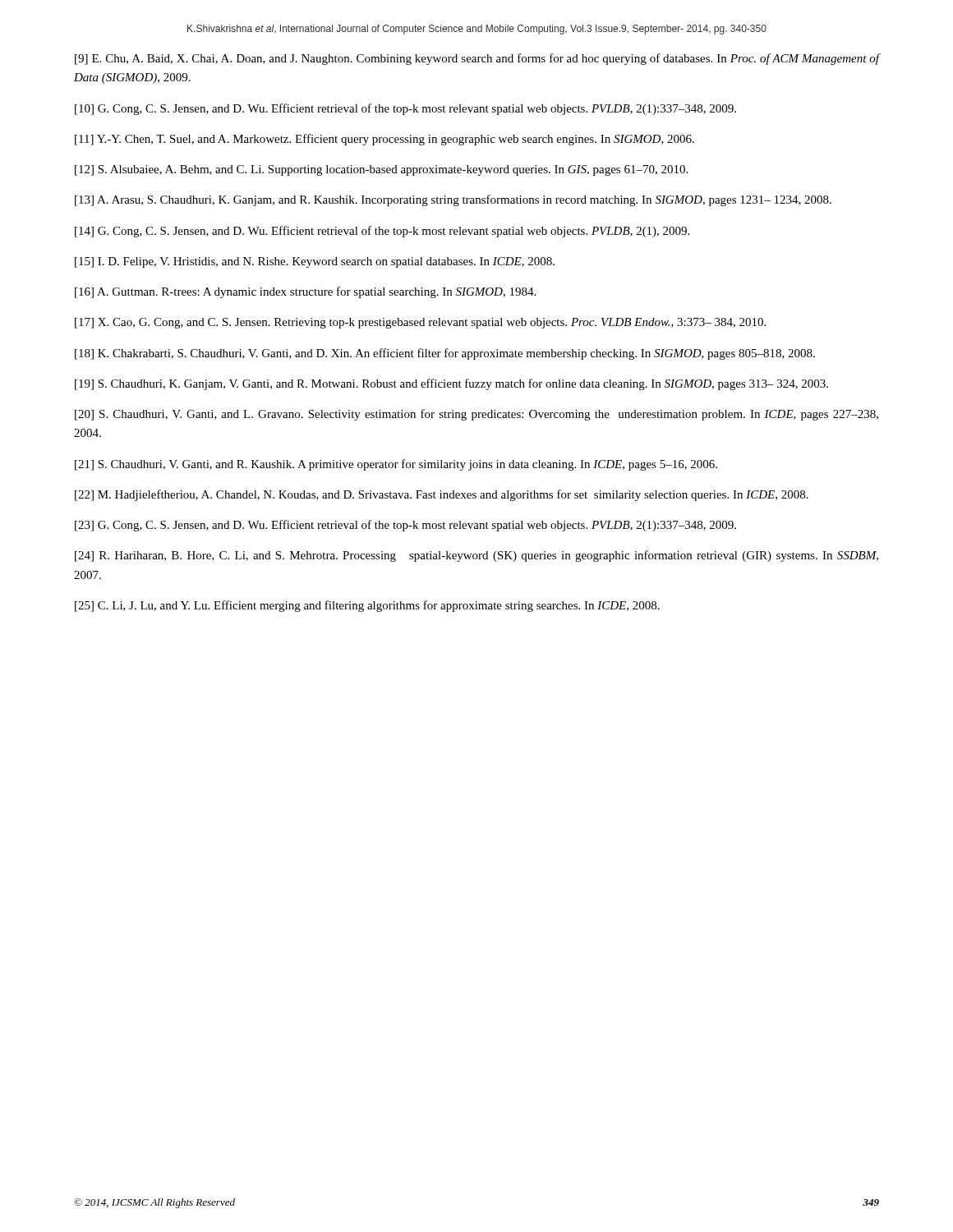Find the block on this page that starts "[24] R. Hariharan, B. Hore, C. Li,"

476,565
